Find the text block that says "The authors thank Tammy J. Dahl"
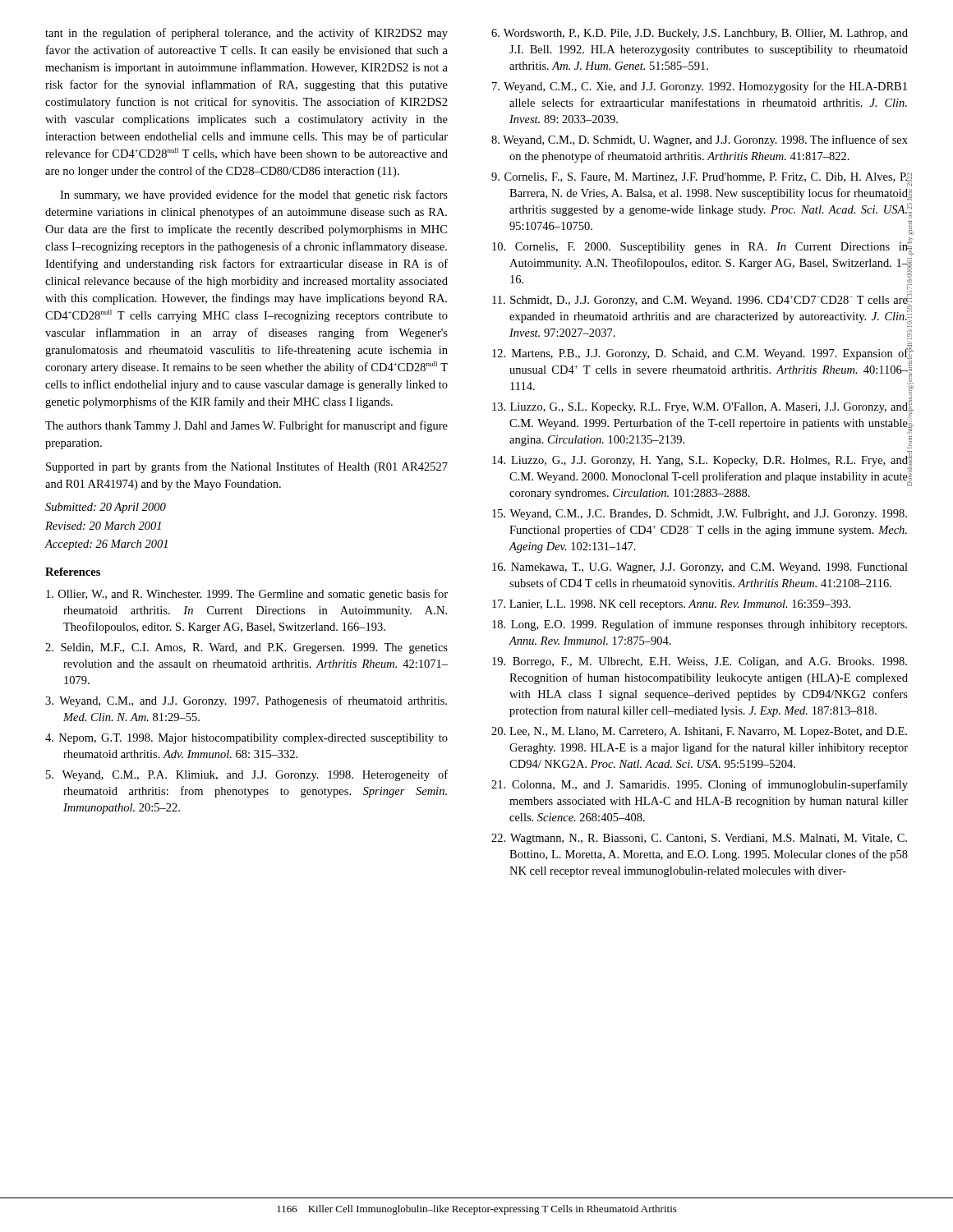Image resolution: width=953 pixels, height=1232 pixels. 246,435
